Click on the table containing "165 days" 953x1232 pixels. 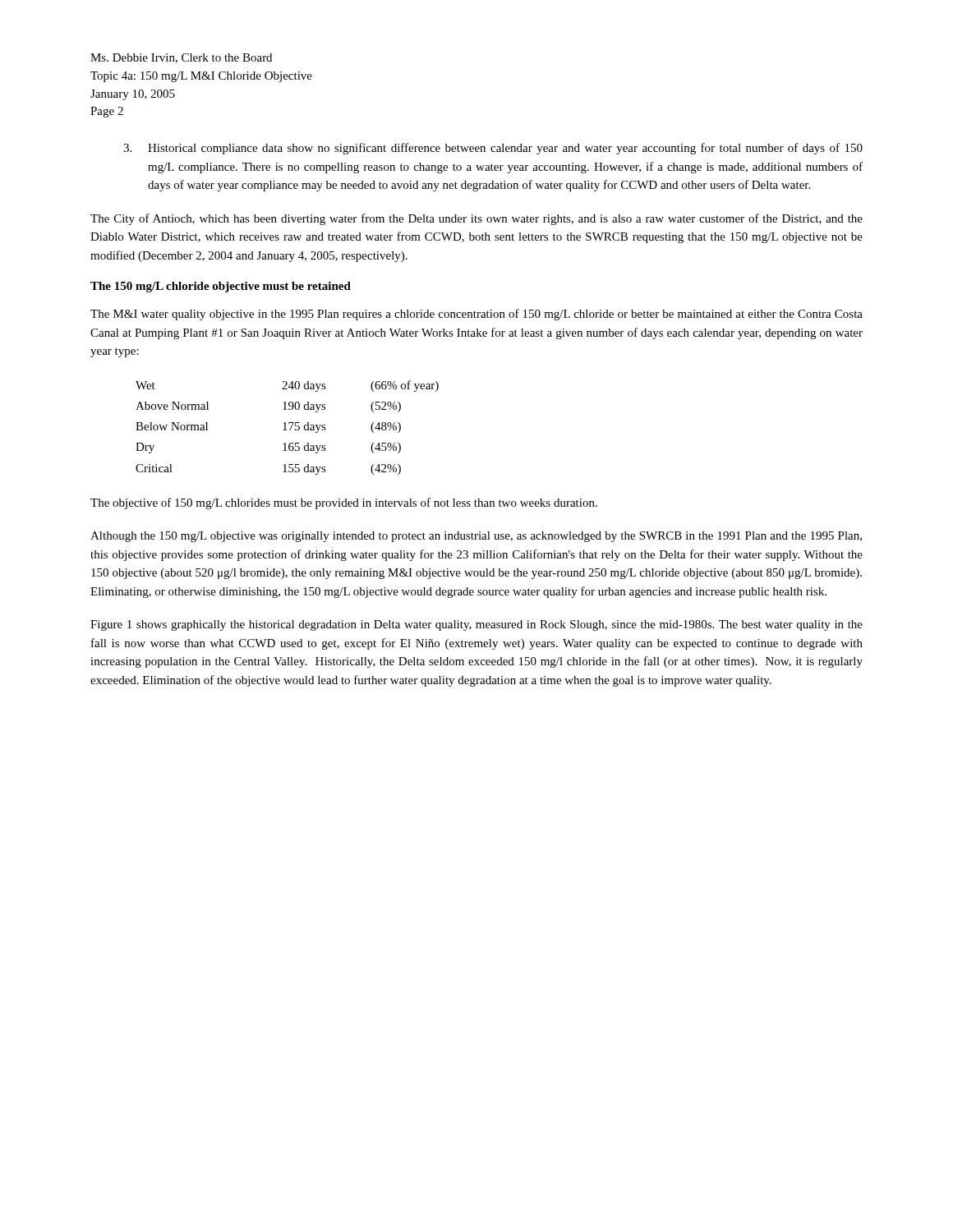click(x=476, y=427)
